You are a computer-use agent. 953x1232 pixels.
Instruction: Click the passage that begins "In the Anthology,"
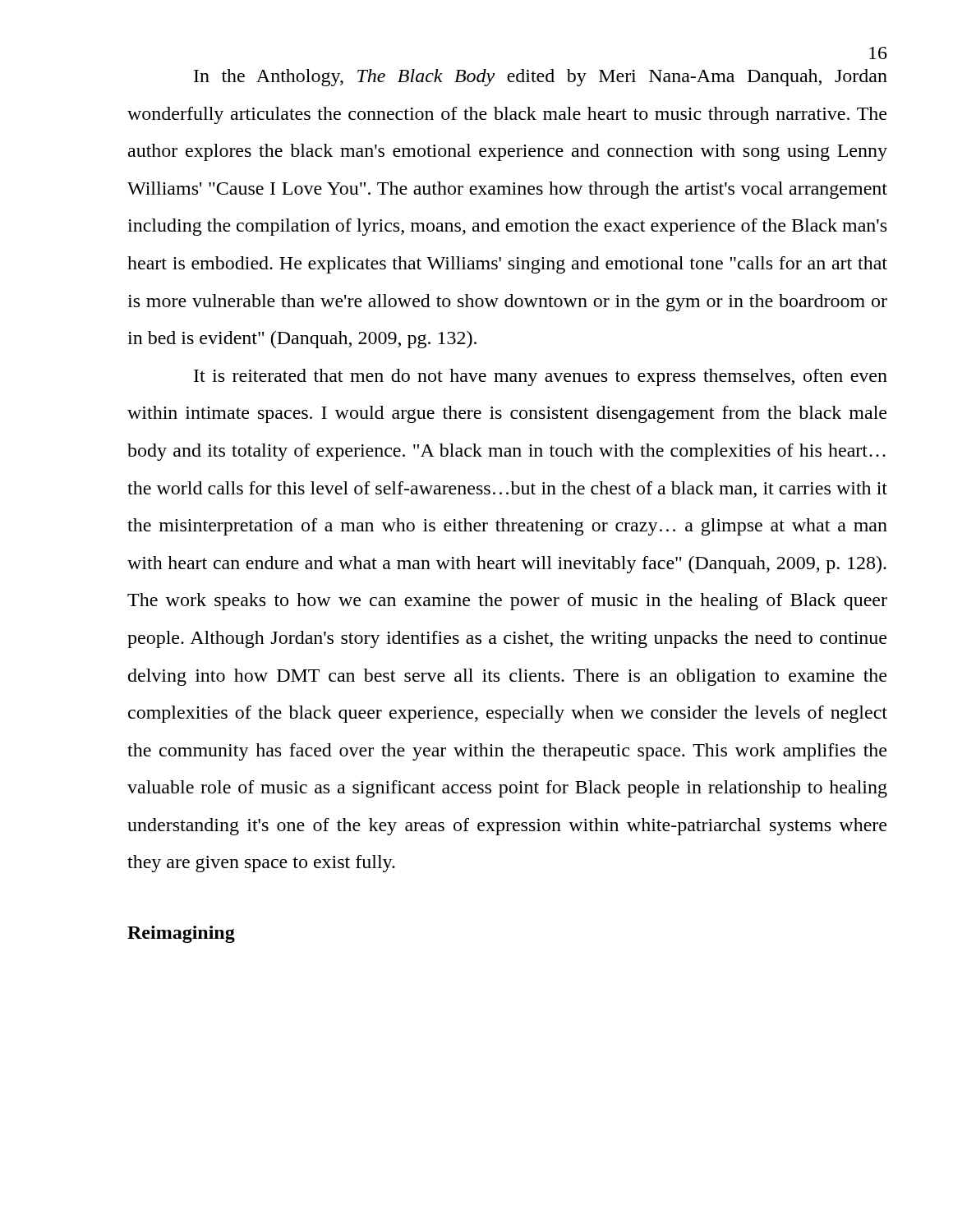(x=541, y=78)
